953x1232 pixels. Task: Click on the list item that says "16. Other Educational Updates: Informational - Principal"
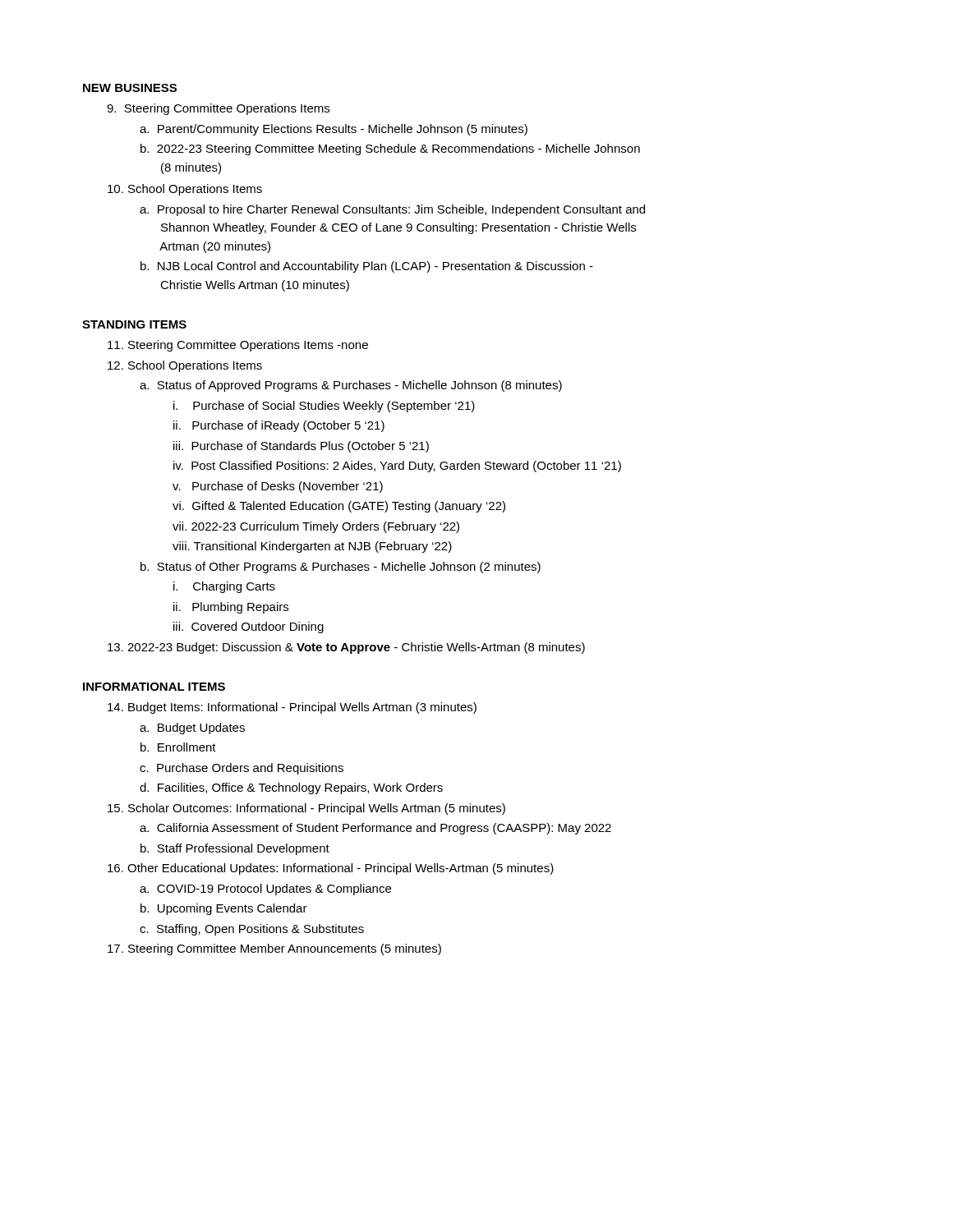330,868
